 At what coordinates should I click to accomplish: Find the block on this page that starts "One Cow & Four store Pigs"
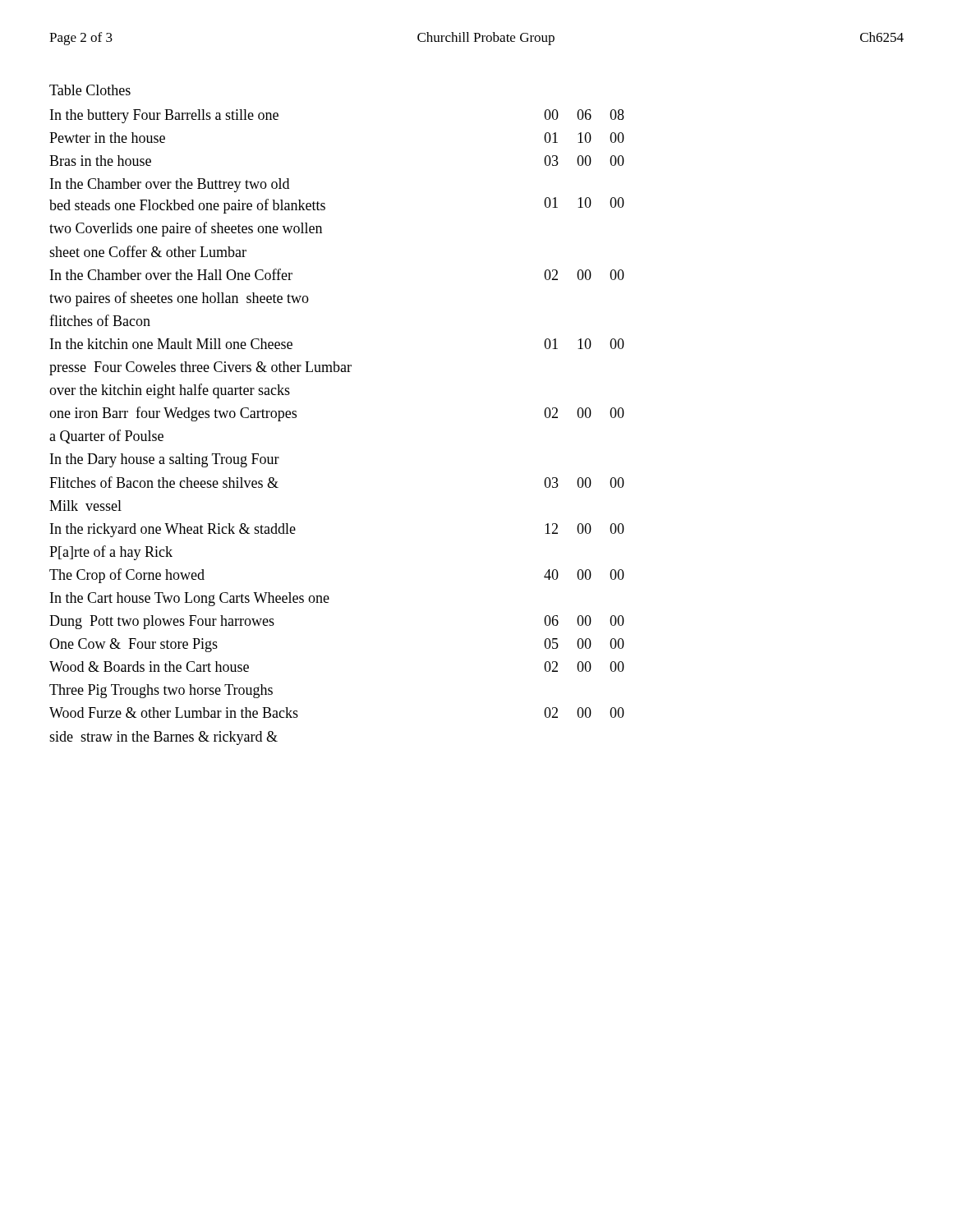[x=142, y=645]
